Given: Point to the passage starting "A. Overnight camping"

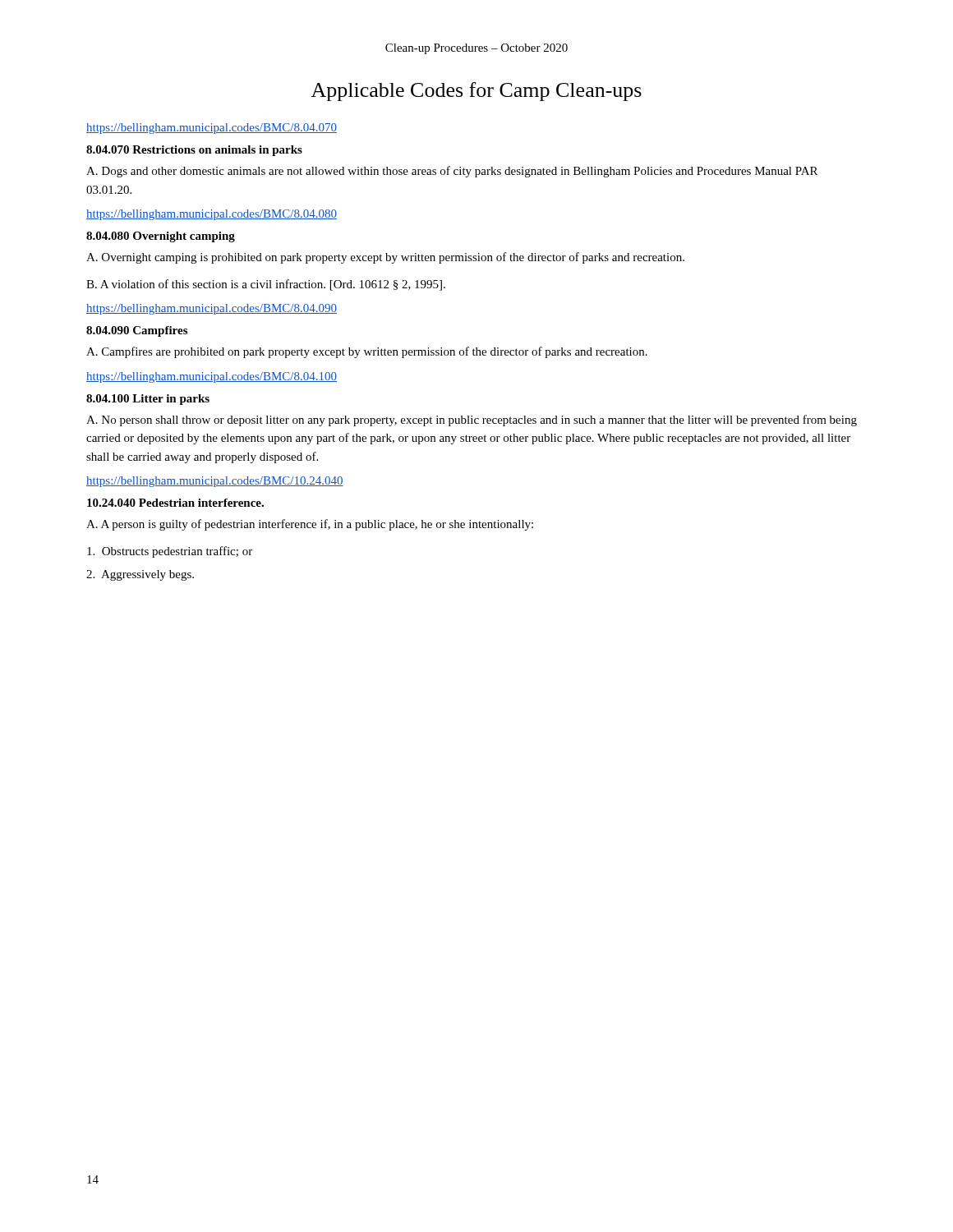Looking at the screenshot, I should point(386,257).
